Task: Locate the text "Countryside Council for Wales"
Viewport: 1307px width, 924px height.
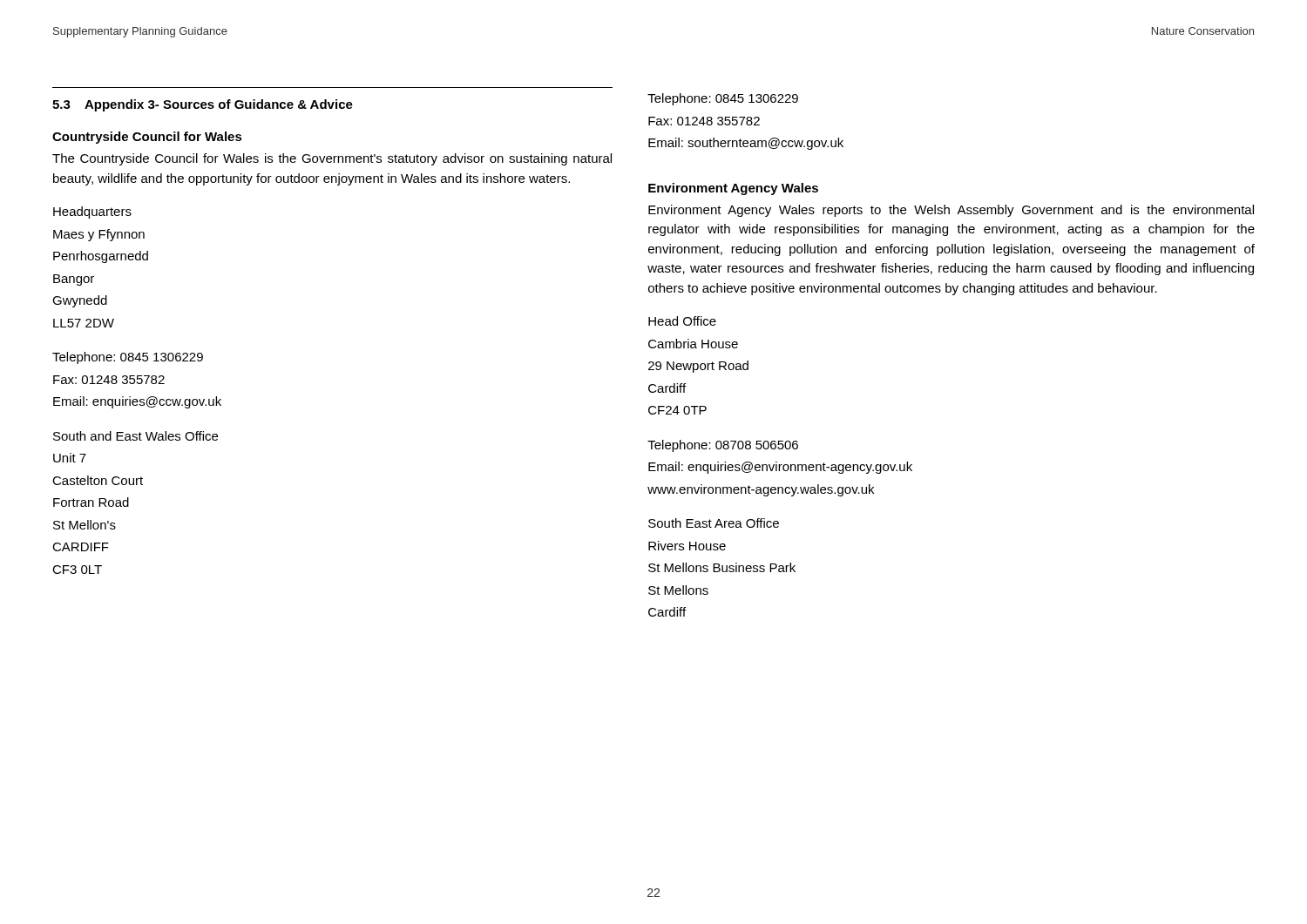Action: pyautogui.click(x=147, y=136)
